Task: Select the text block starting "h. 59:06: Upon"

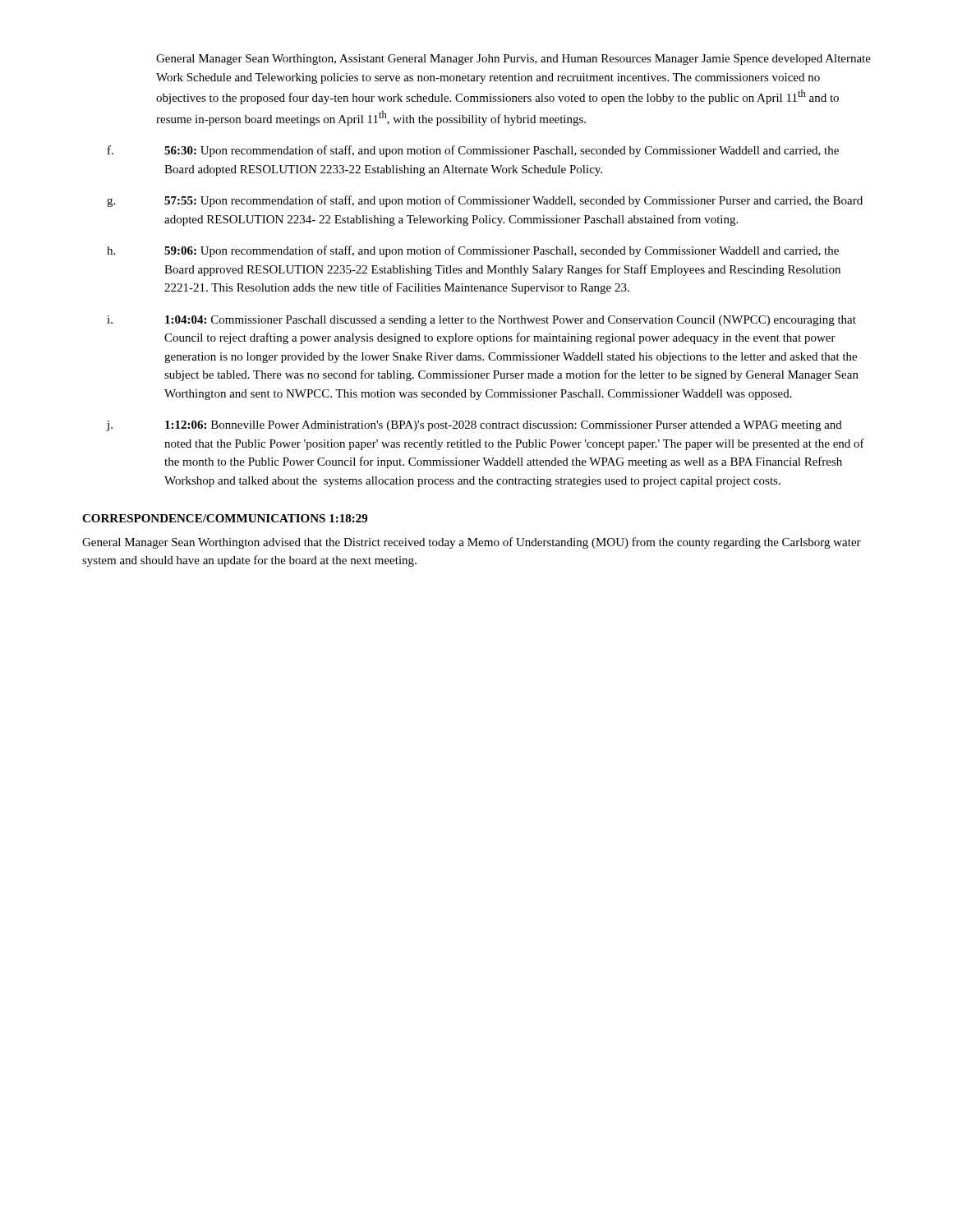Action: 476,269
